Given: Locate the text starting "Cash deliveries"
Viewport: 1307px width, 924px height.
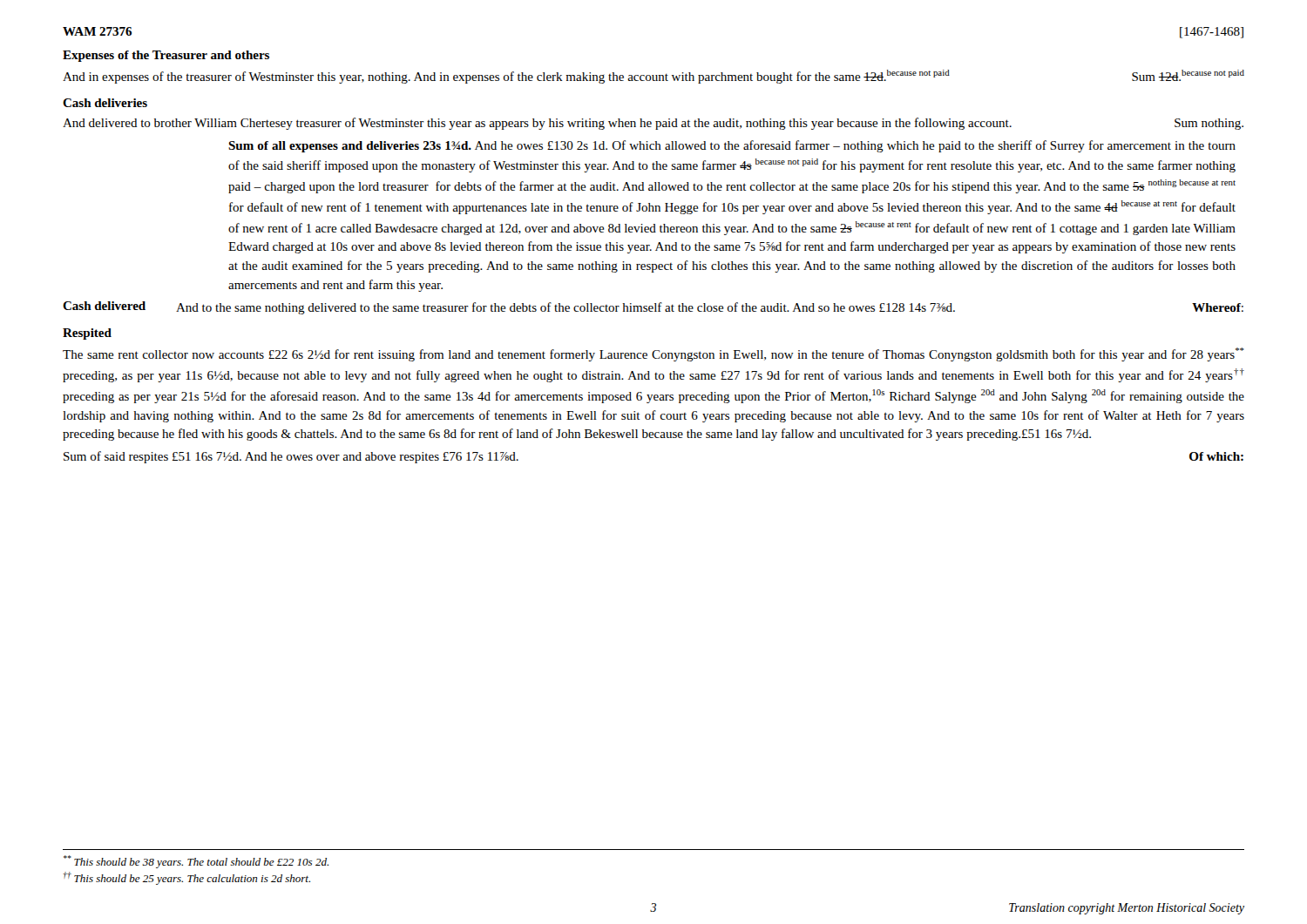Looking at the screenshot, I should [x=105, y=103].
